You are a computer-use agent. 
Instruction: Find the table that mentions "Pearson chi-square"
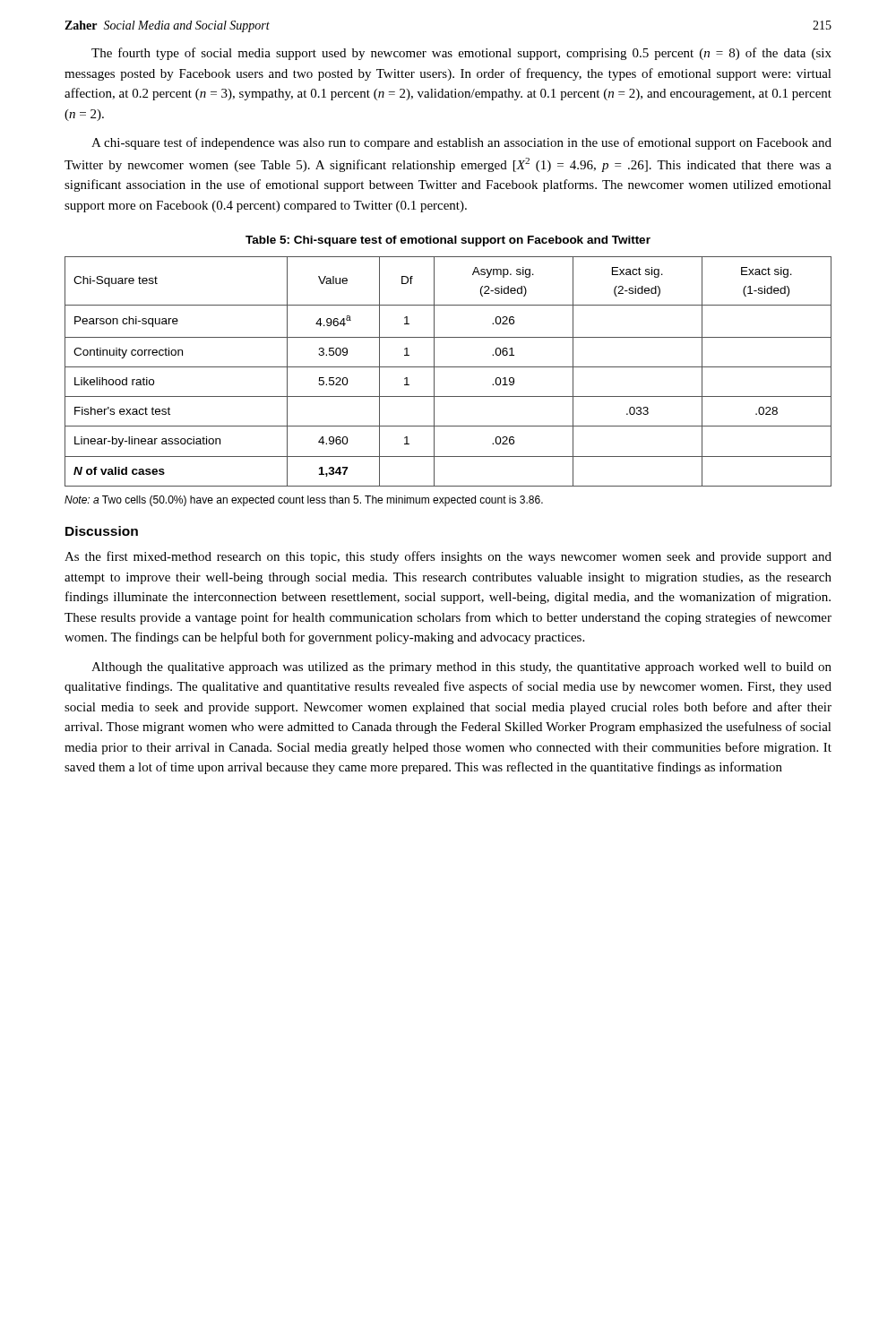point(448,371)
